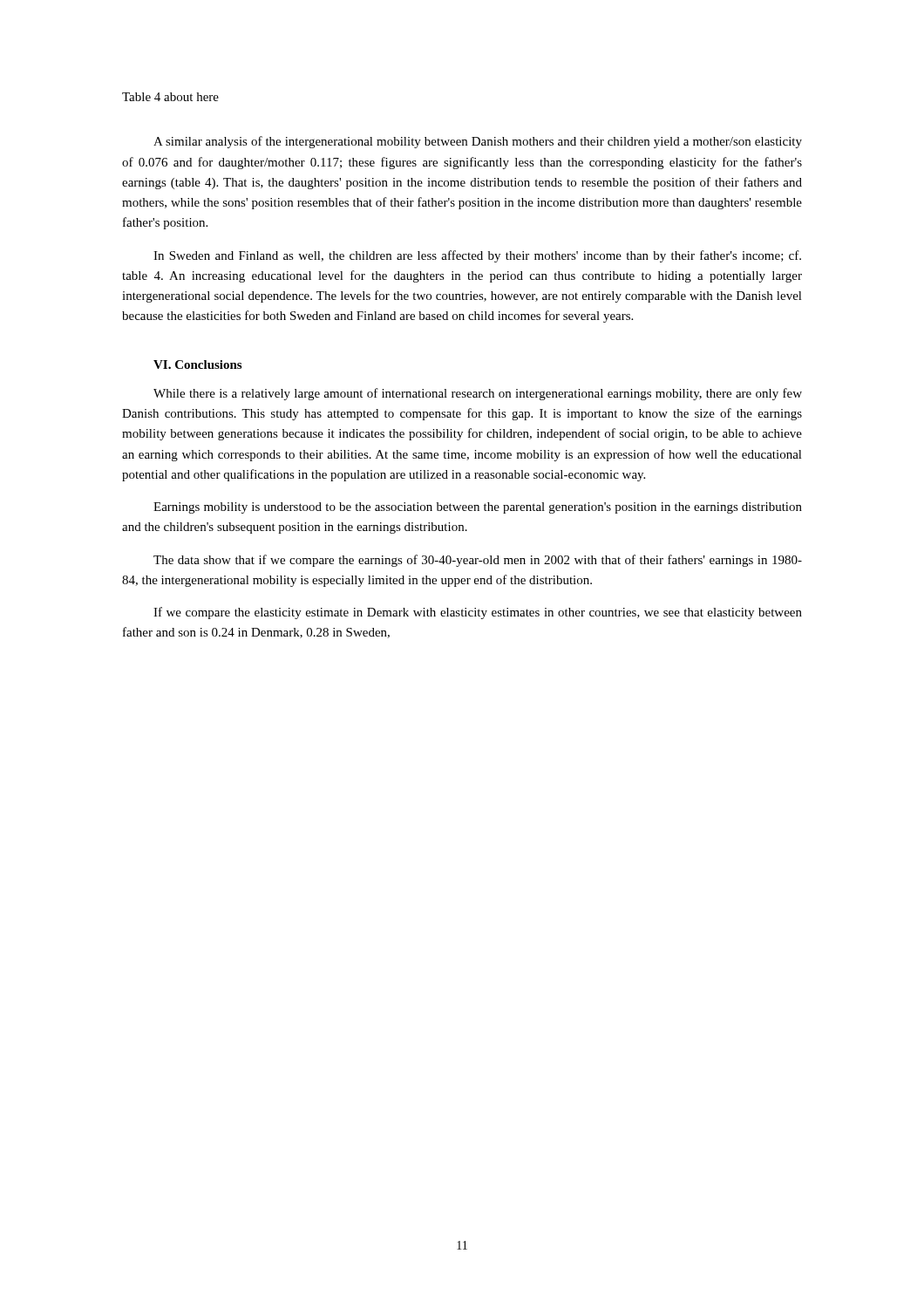
Task: Point to the passage starting "While there is a relatively"
Action: [462, 434]
